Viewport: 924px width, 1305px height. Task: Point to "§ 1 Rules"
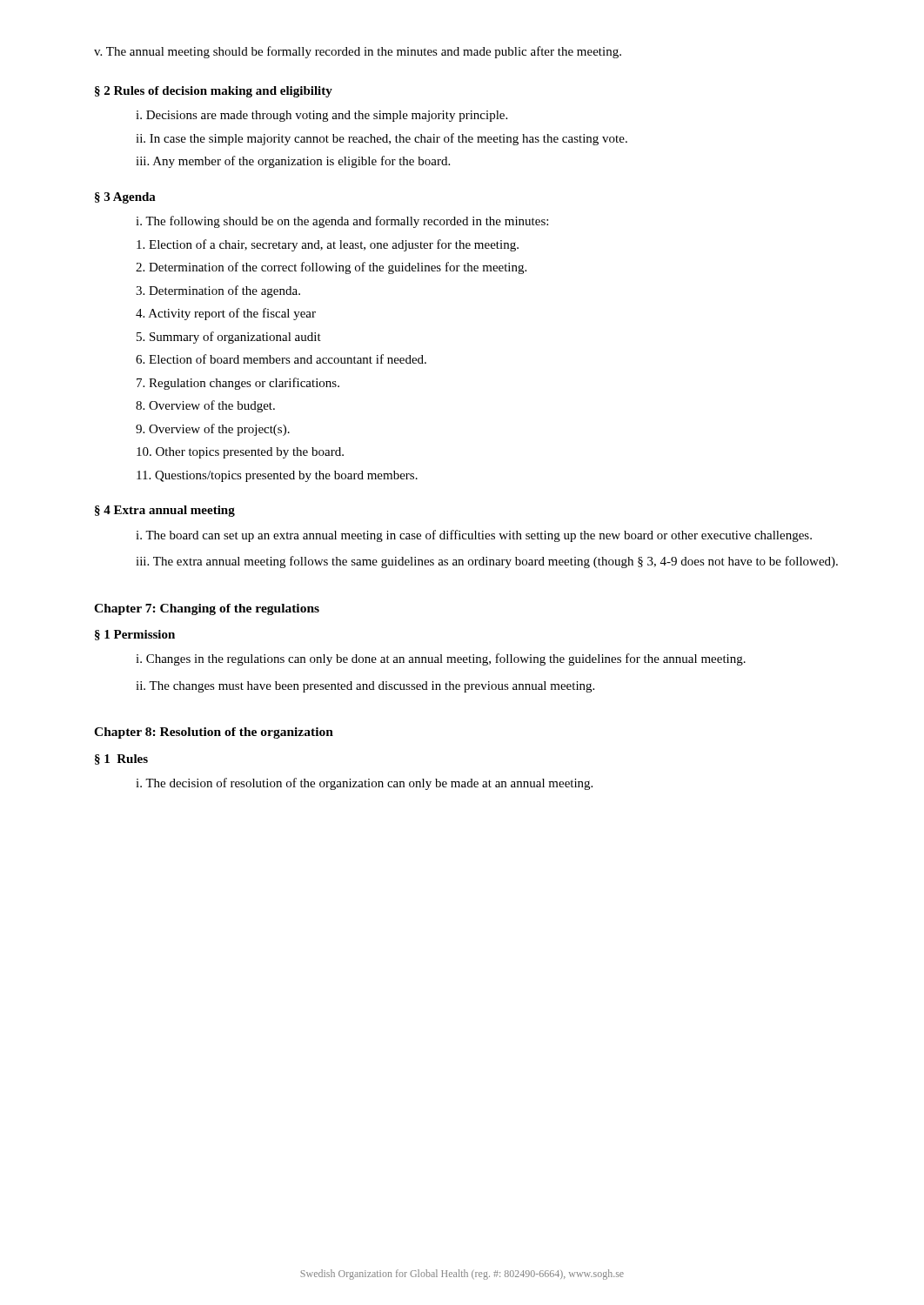click(x=121, y=758)
